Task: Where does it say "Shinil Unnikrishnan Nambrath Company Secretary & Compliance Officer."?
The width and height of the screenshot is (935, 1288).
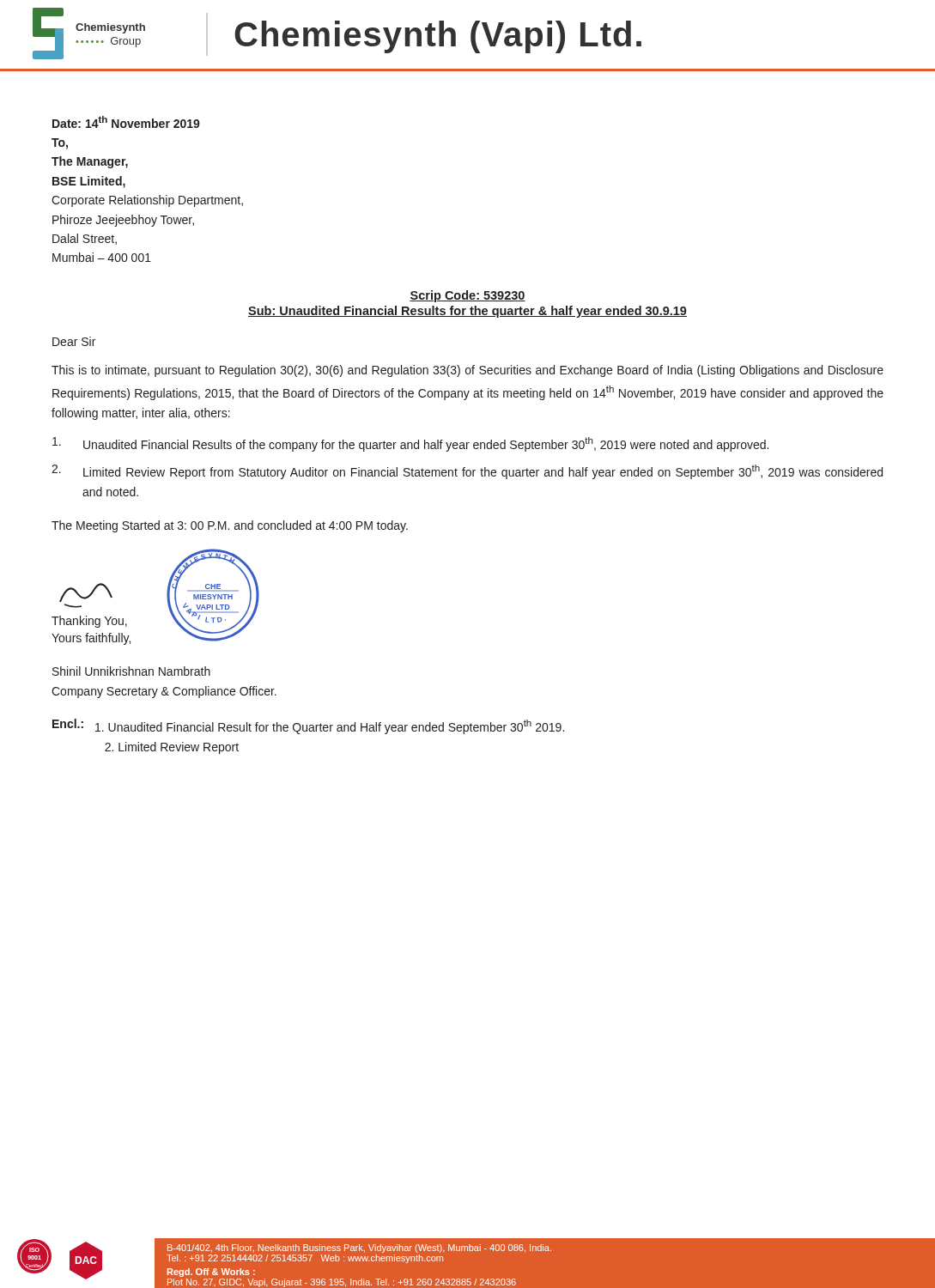Action: click(164, 681)
